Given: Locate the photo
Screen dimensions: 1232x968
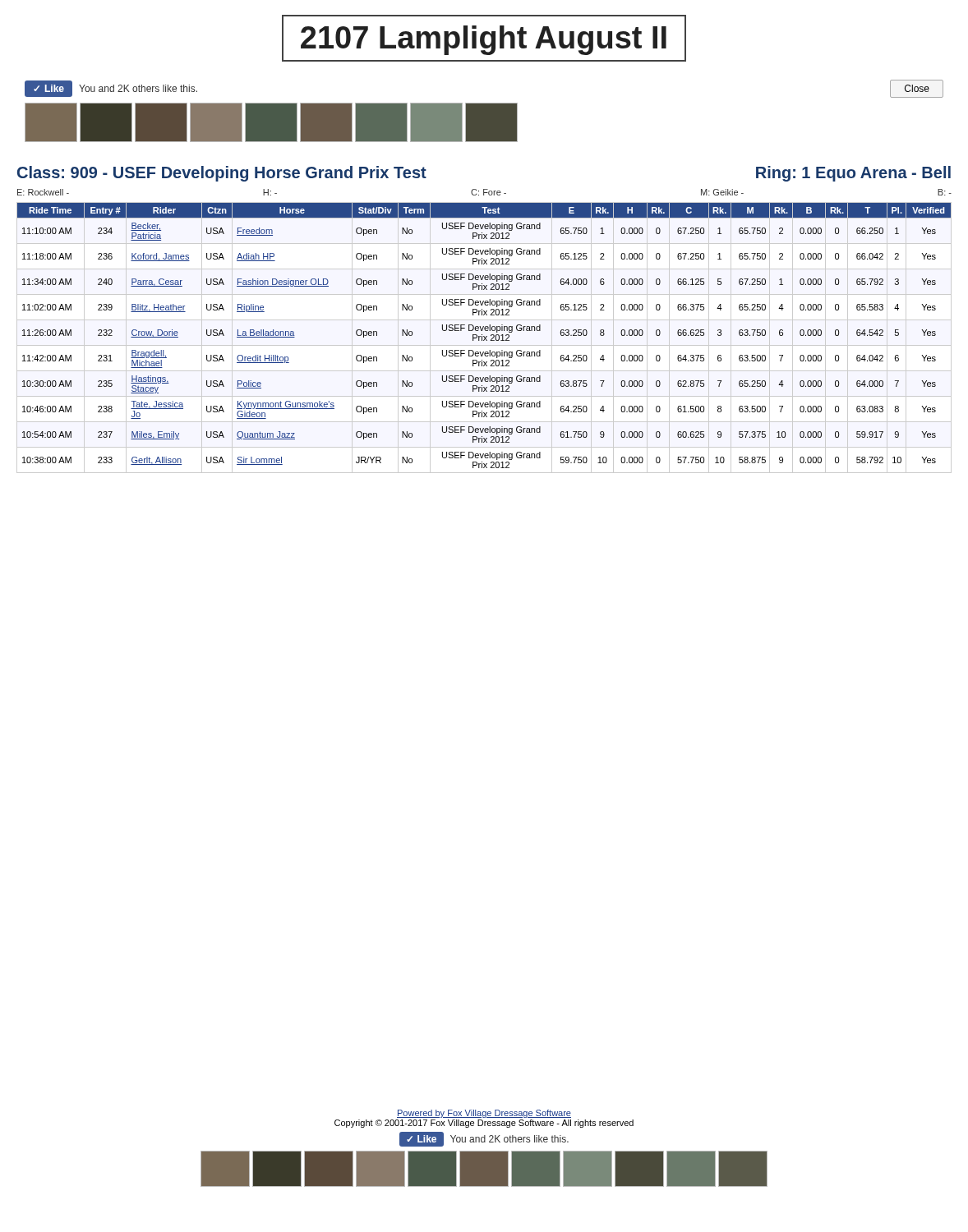Looking at the screenshot, I should [x=484, y=108].
